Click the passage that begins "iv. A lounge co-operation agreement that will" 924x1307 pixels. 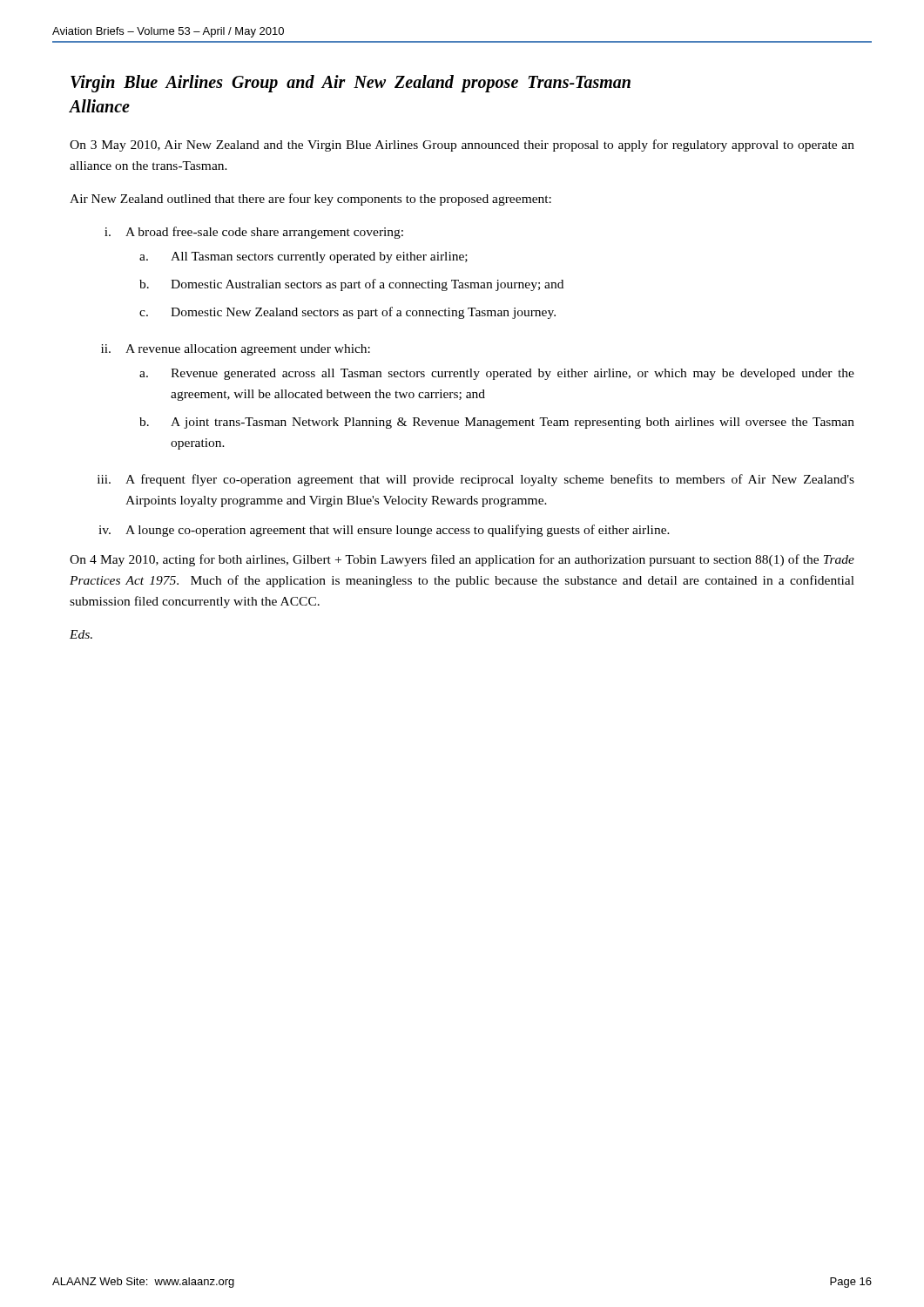(x=462, y=530)
